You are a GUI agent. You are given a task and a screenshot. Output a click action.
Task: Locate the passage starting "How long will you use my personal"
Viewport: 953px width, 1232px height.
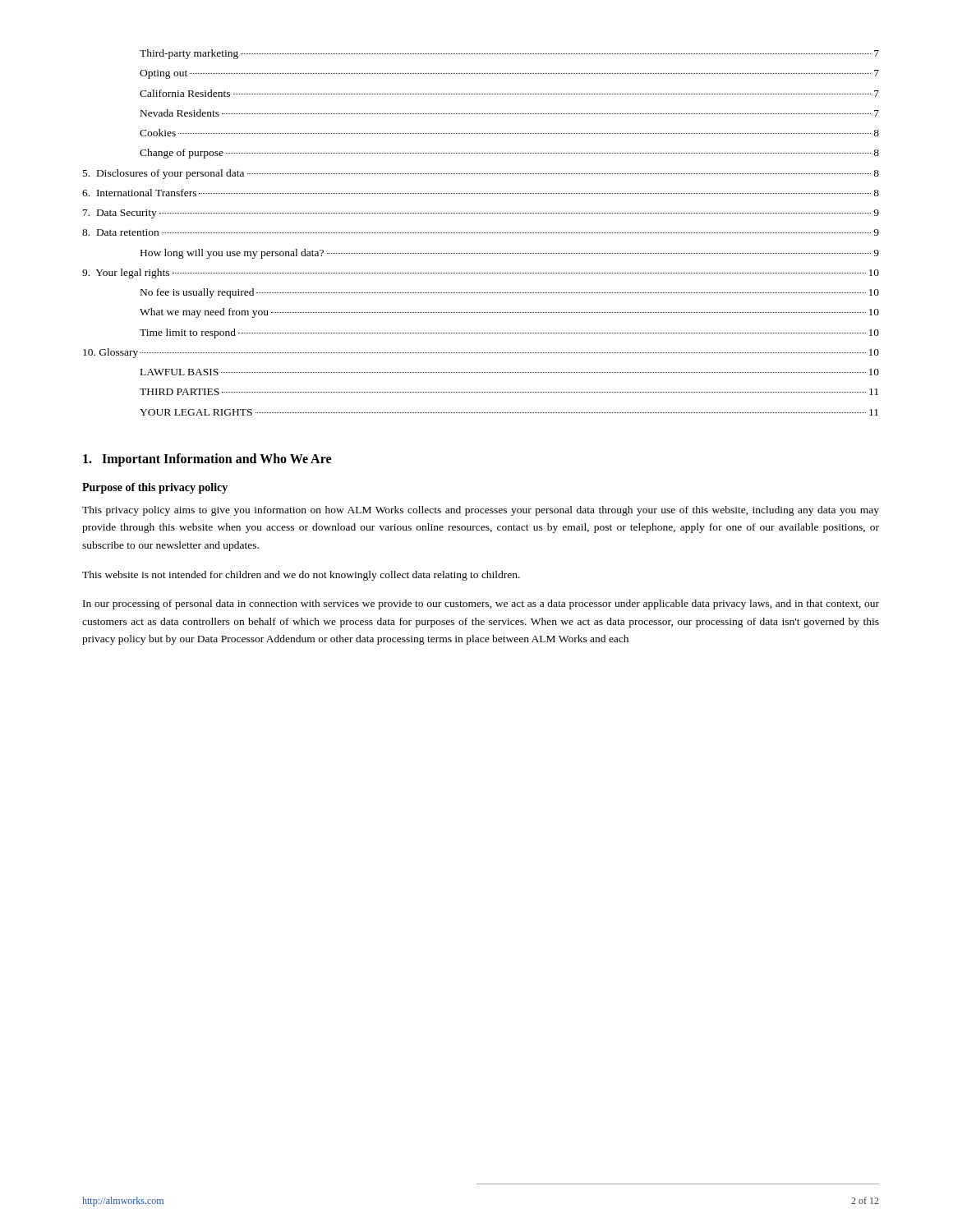(x=509, y=253)
